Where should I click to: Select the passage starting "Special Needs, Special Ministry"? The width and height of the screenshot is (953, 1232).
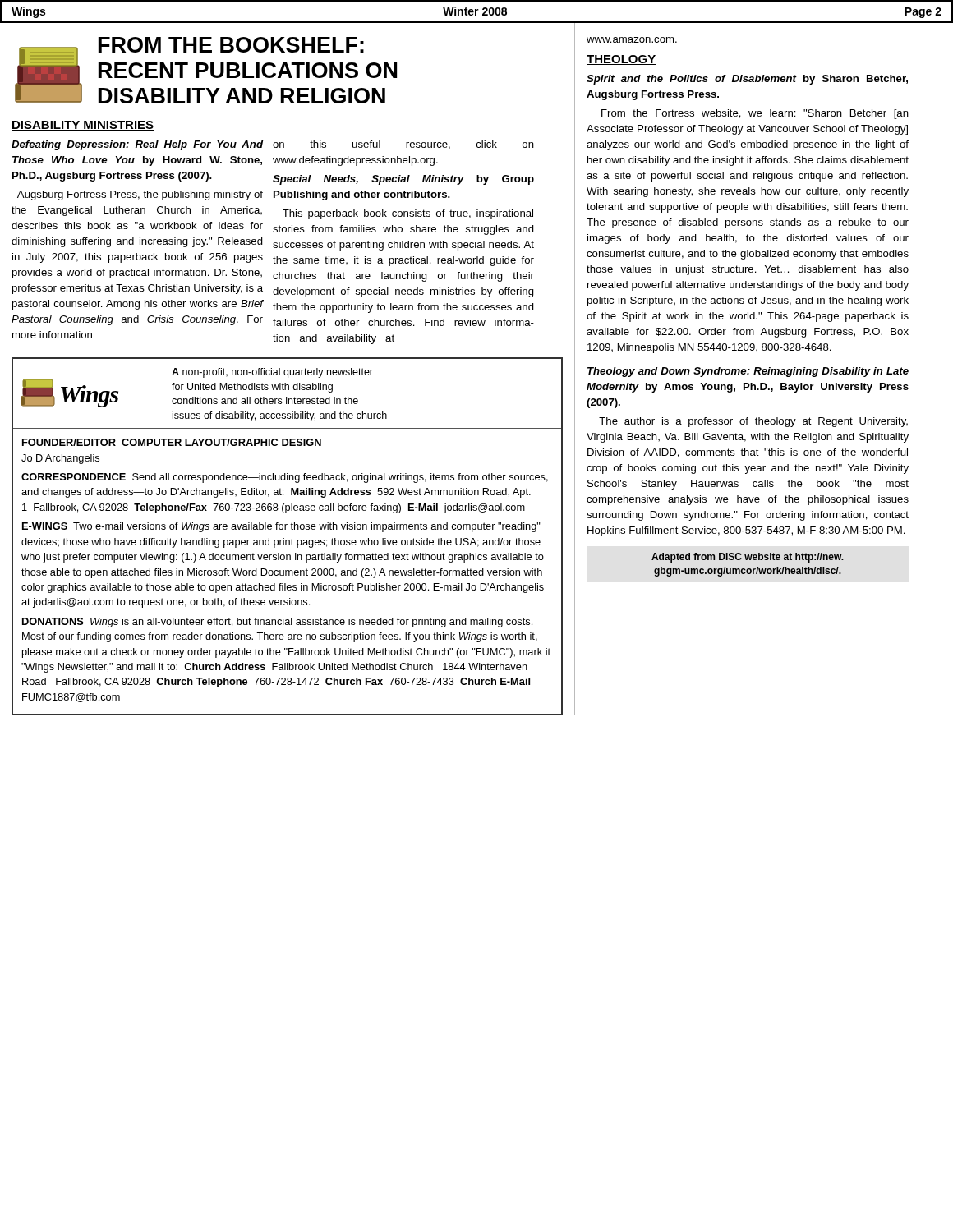tap(403, 187)
